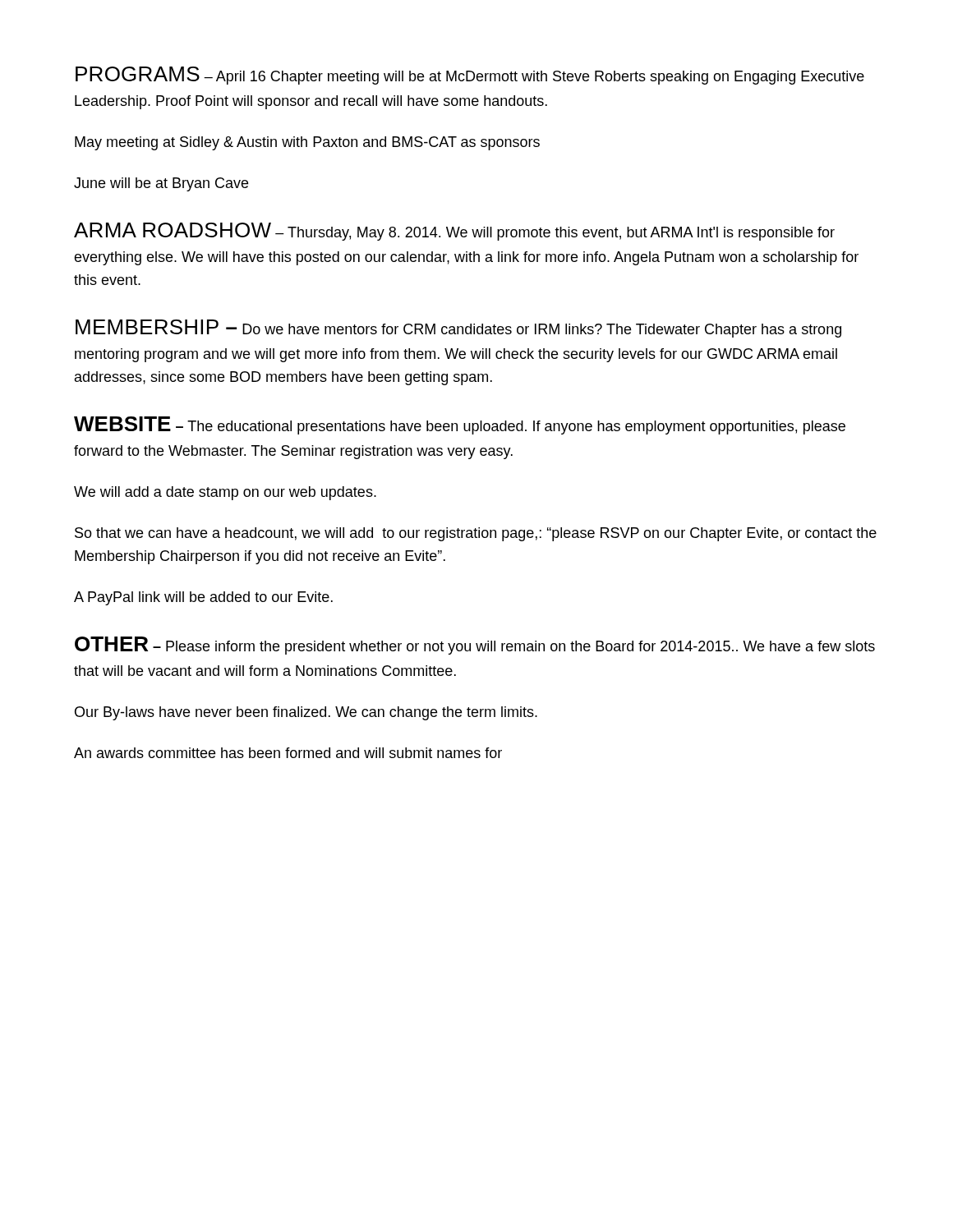Click the passage that begins "An awards committee"

pos(288,753)
